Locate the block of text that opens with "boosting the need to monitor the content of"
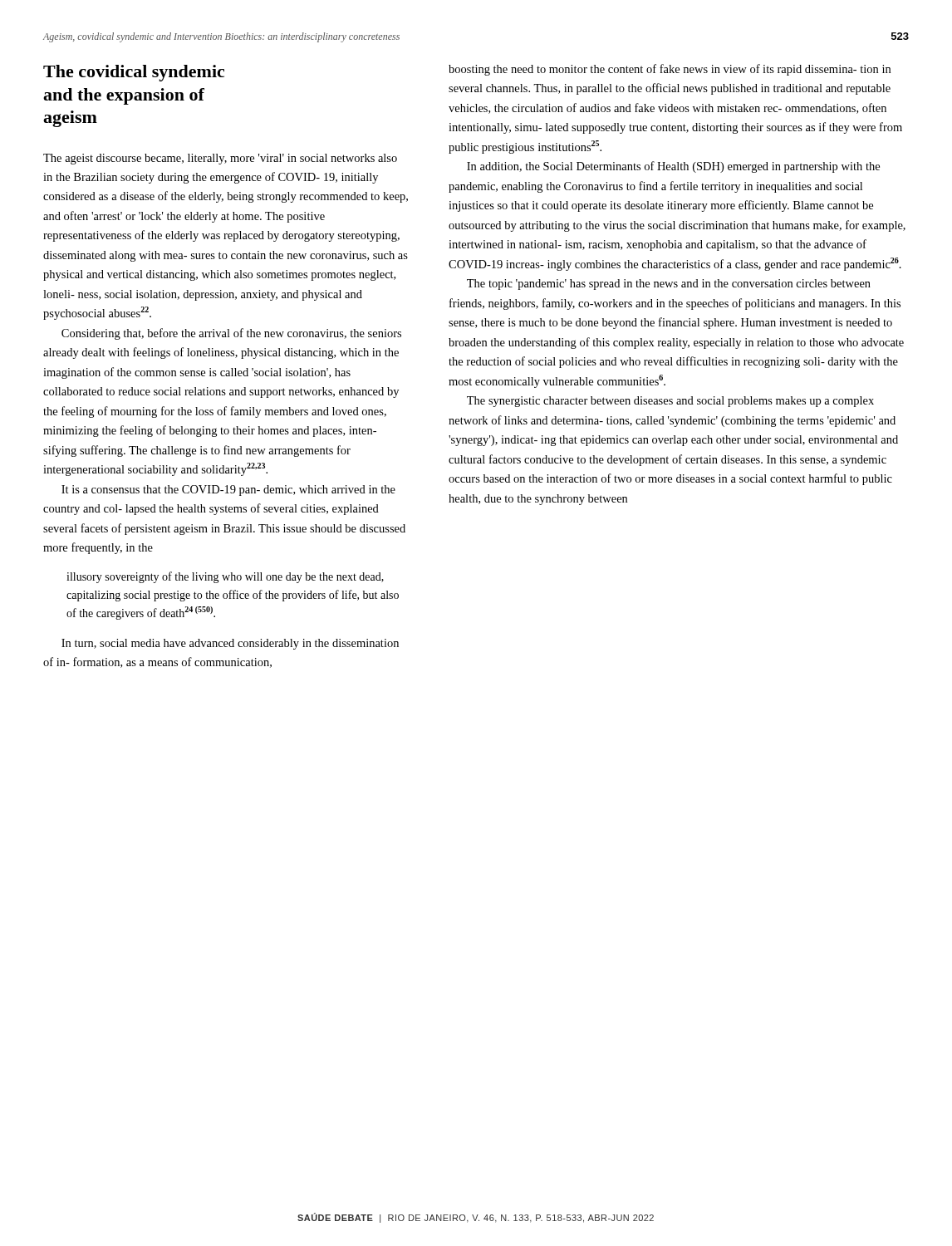 (679, 284)
